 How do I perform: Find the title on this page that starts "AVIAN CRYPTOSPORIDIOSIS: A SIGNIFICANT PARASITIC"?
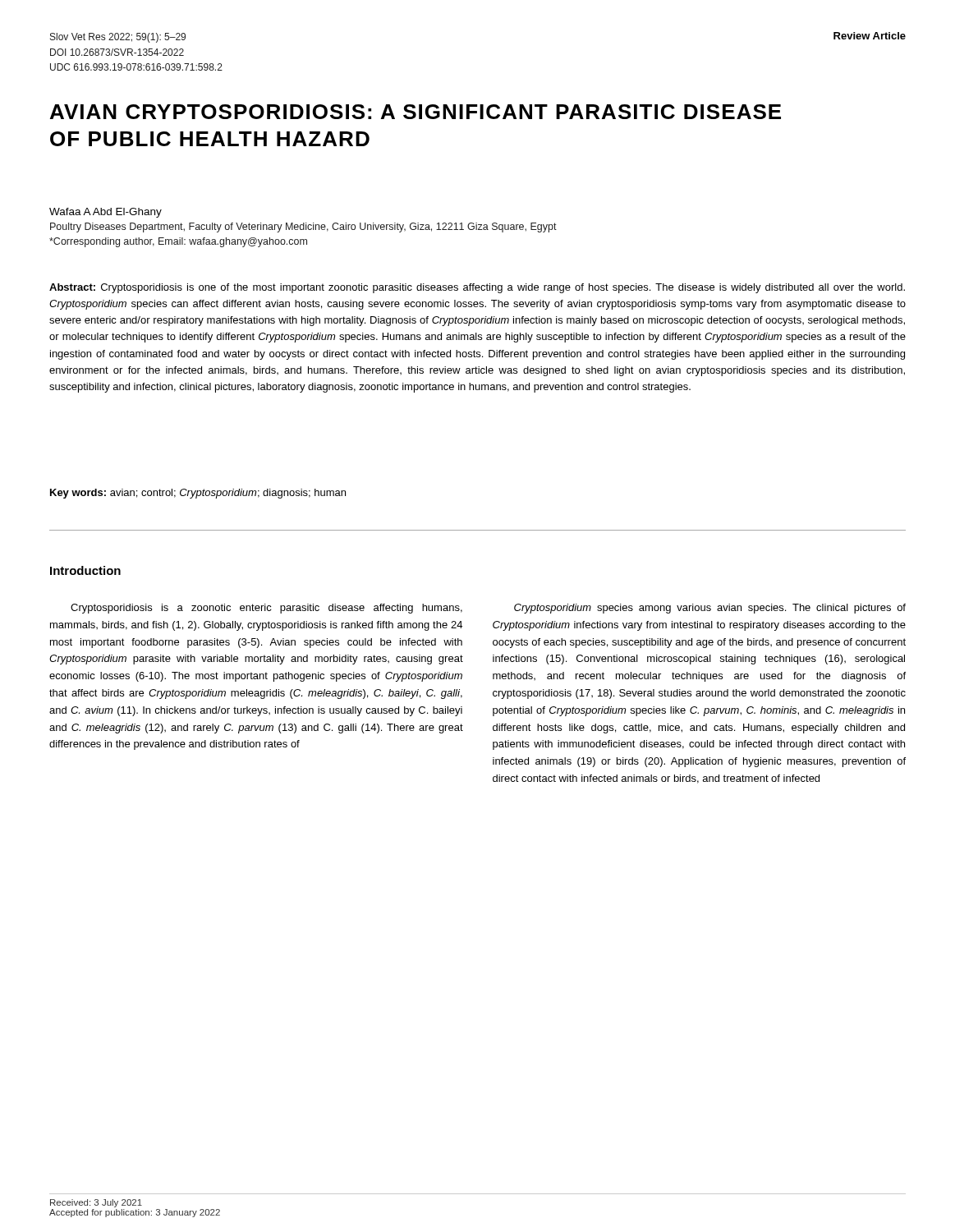478,125
